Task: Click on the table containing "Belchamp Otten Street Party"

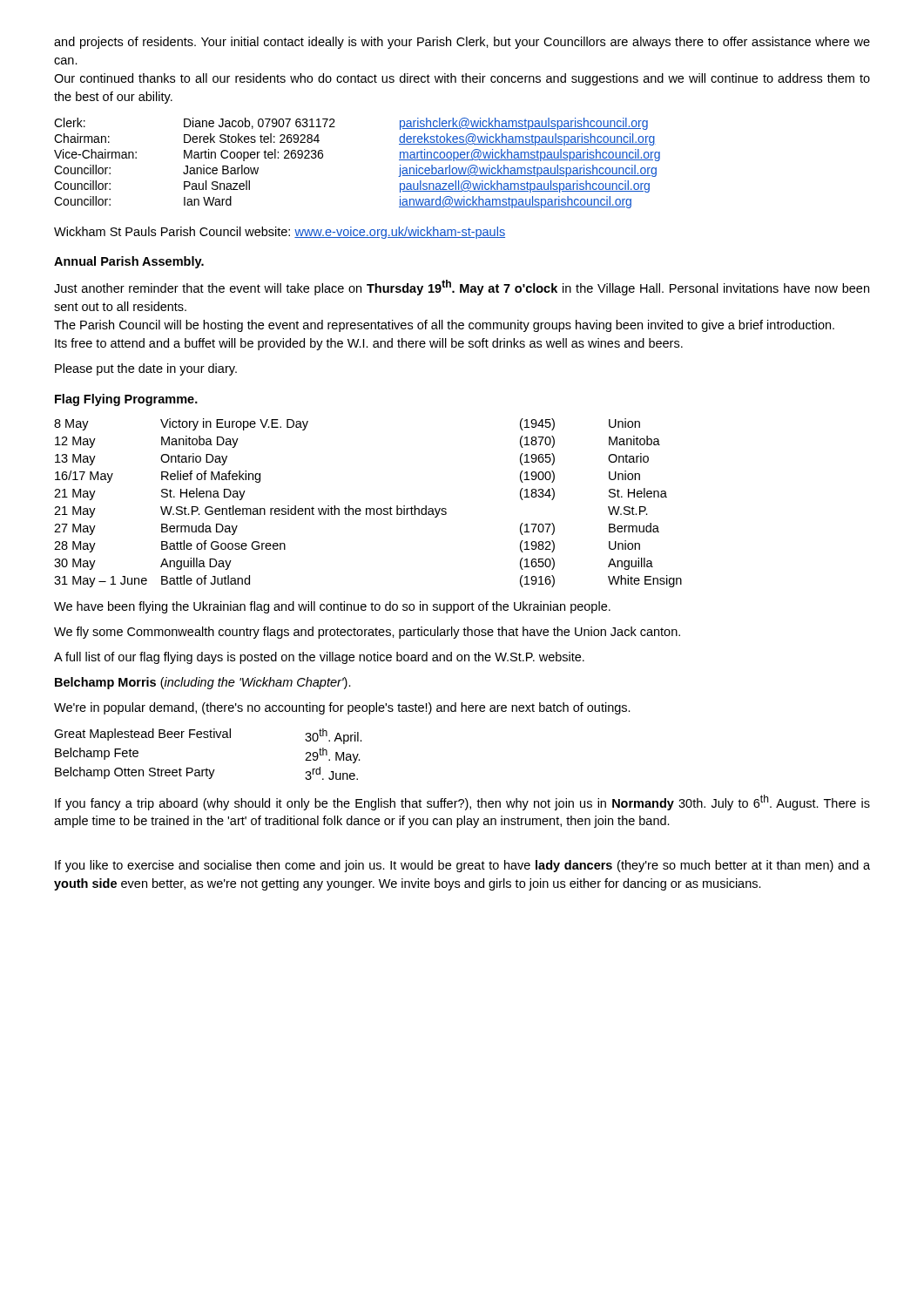Action: pyautogui.click(x=462, y=754)
